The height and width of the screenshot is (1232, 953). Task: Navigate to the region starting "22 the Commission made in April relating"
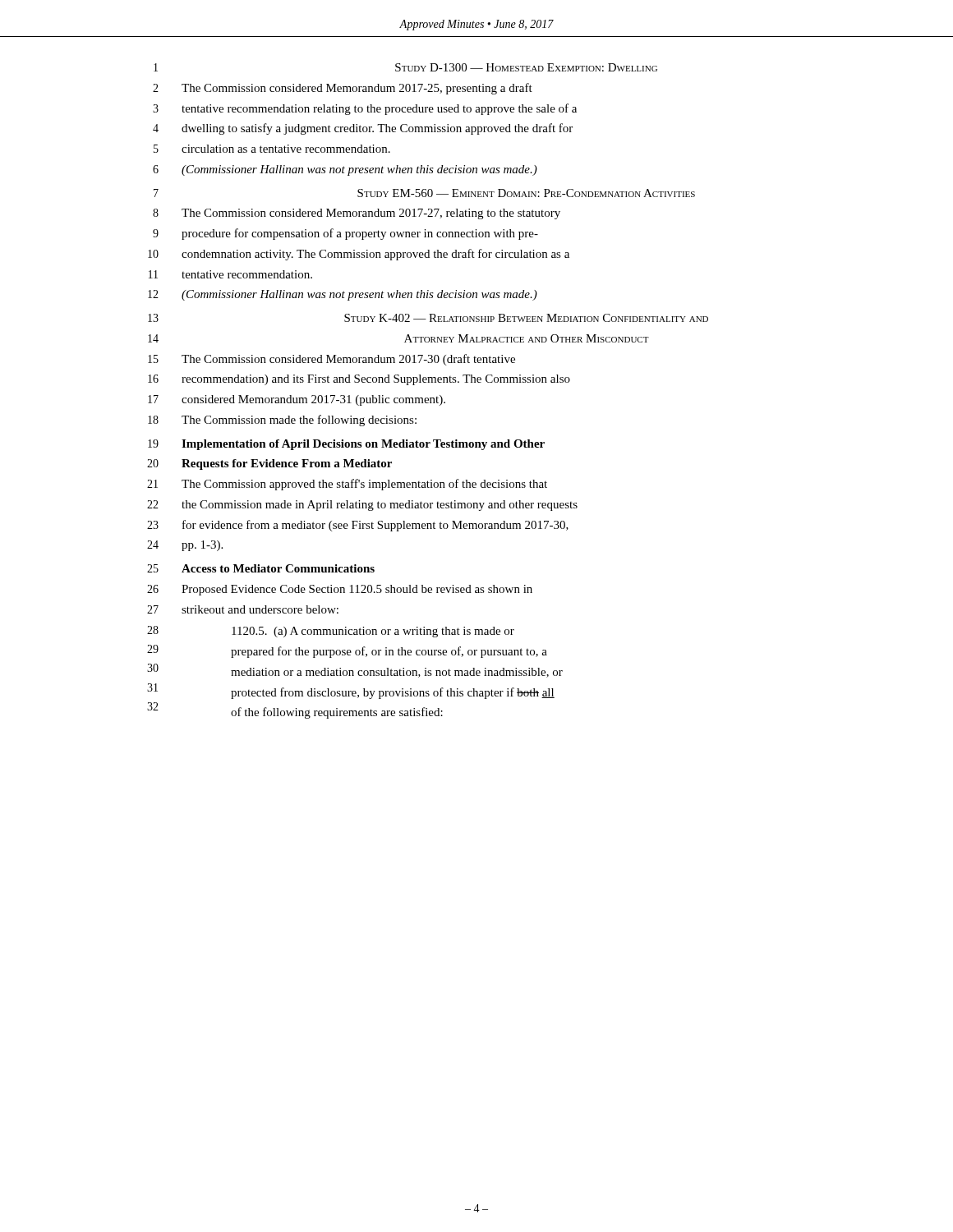[x=499, y=504]
